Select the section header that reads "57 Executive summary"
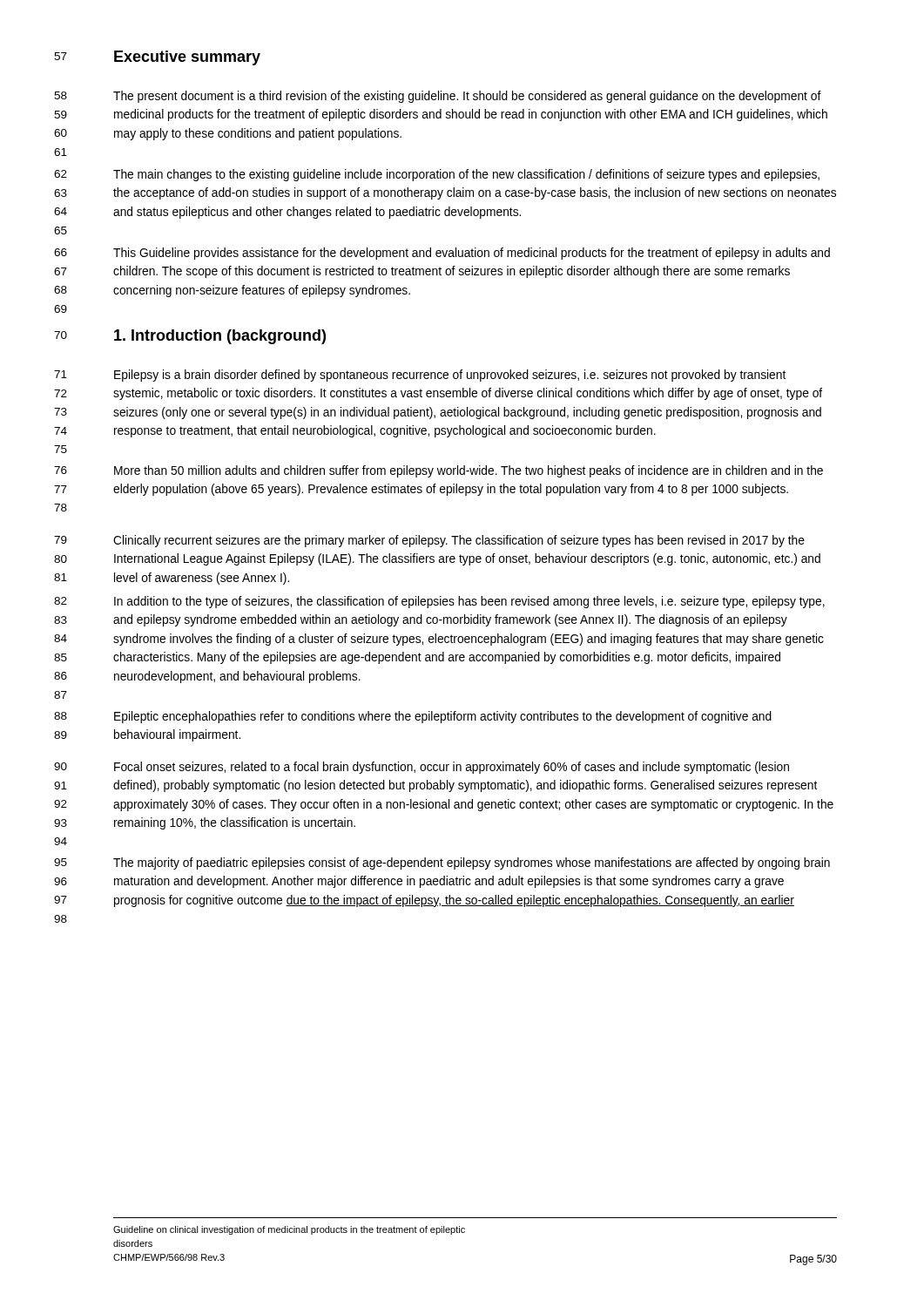 pyautogui.click(x=187, y=57)
